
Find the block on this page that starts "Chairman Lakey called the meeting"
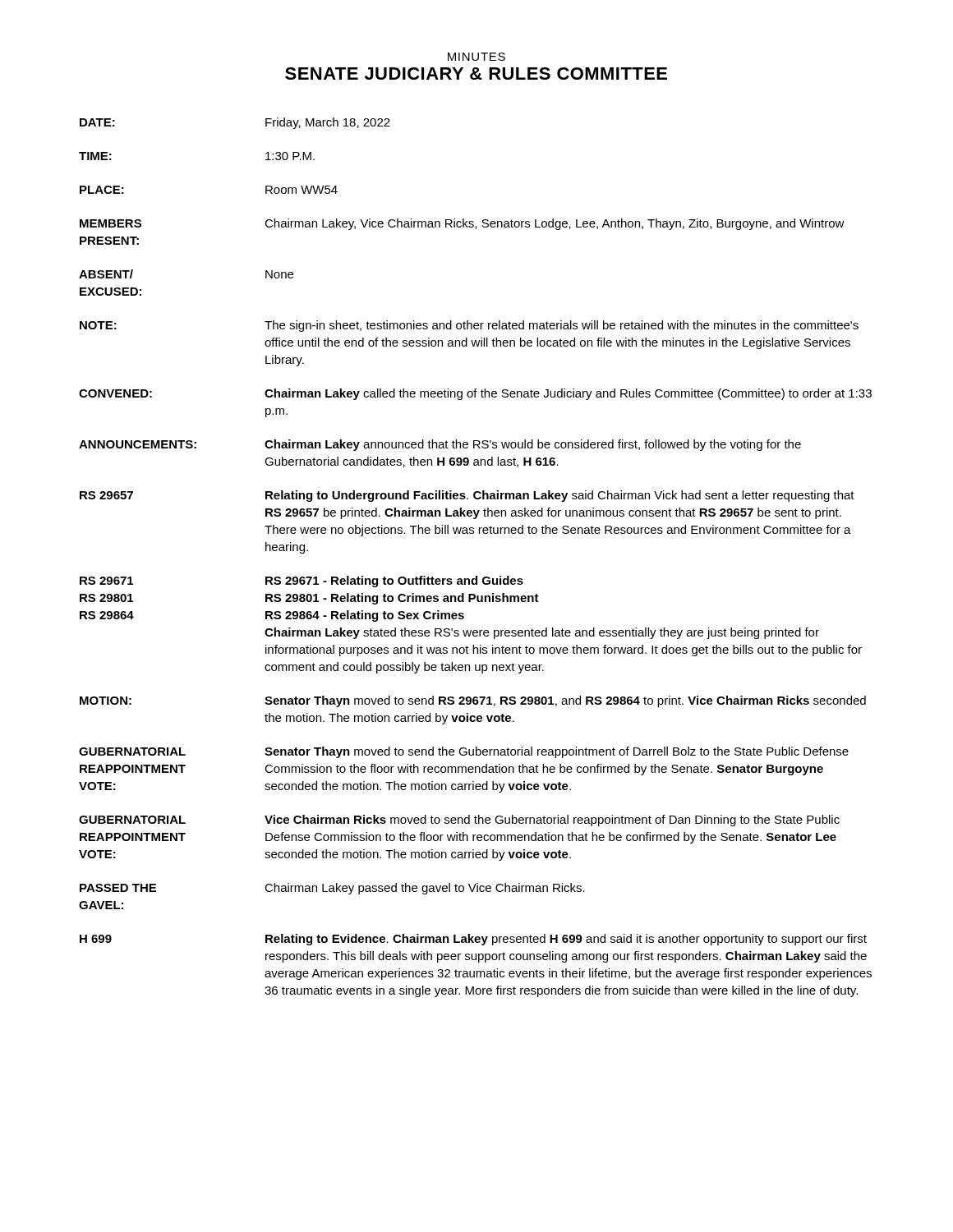(x=568, y=402)
